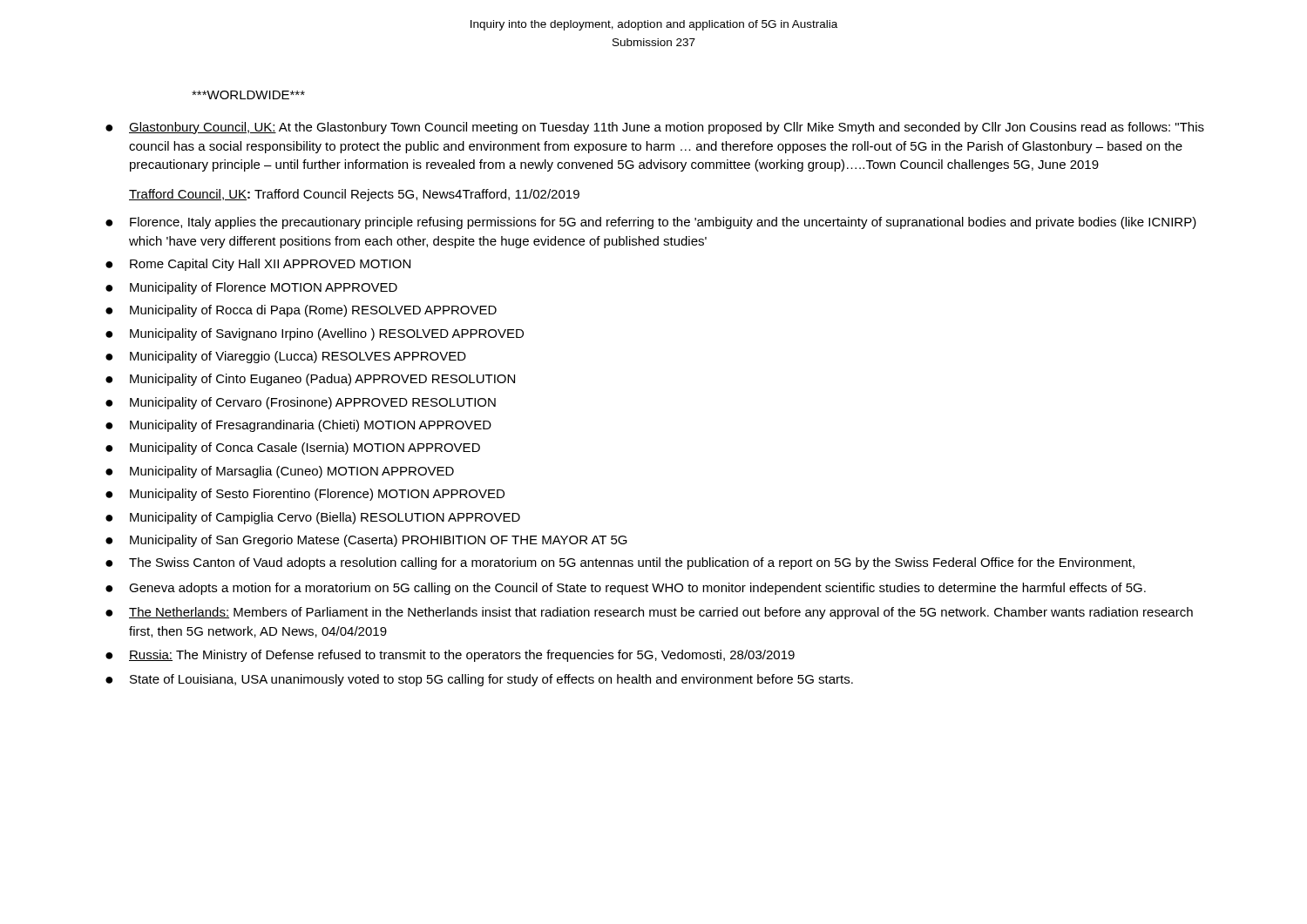
Task: Navigate to the region starting "● State of Louisiana, USA unanimously voted to"
Action: (662, 680)
